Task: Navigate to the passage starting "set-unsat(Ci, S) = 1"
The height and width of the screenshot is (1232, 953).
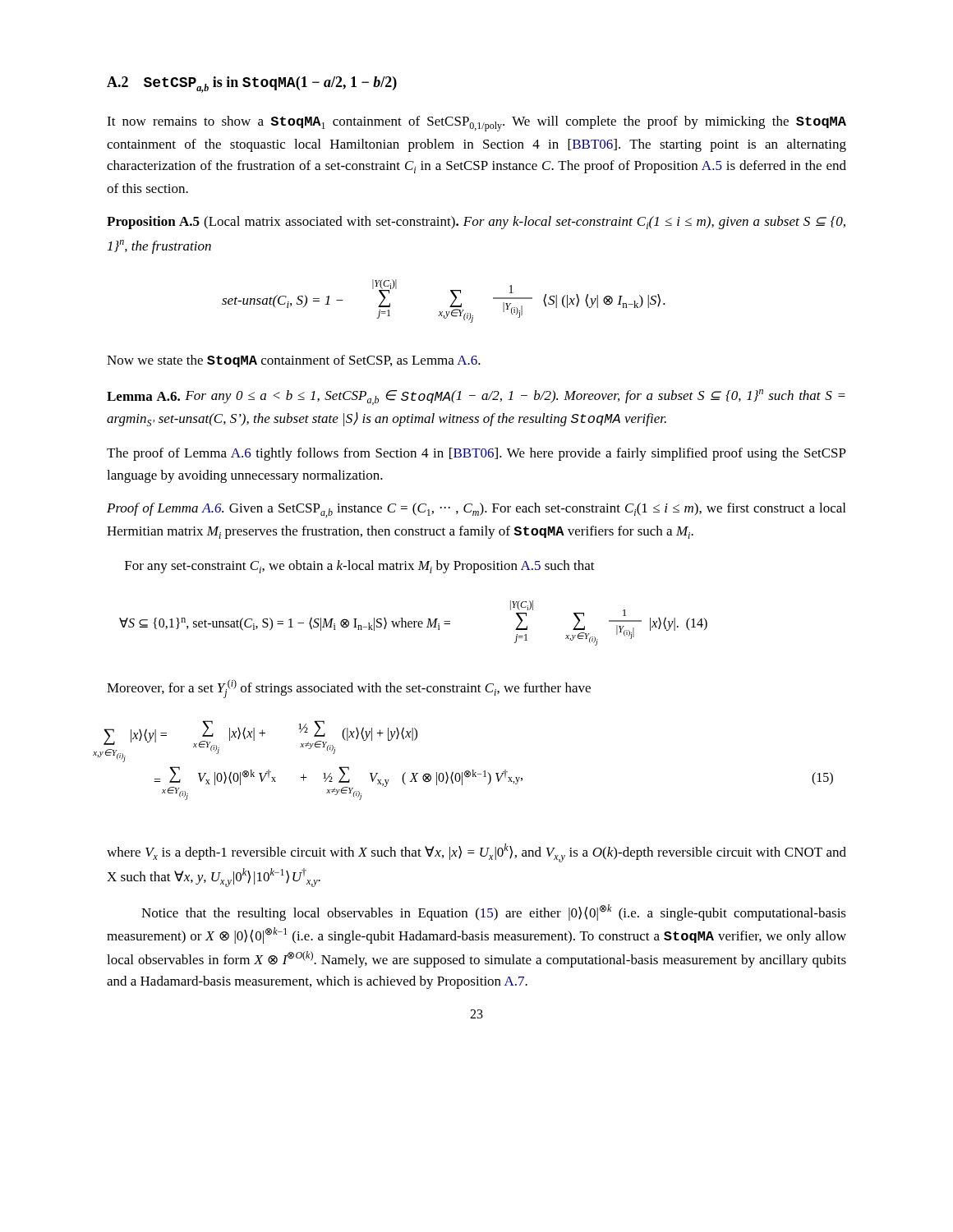Action: 476,302
